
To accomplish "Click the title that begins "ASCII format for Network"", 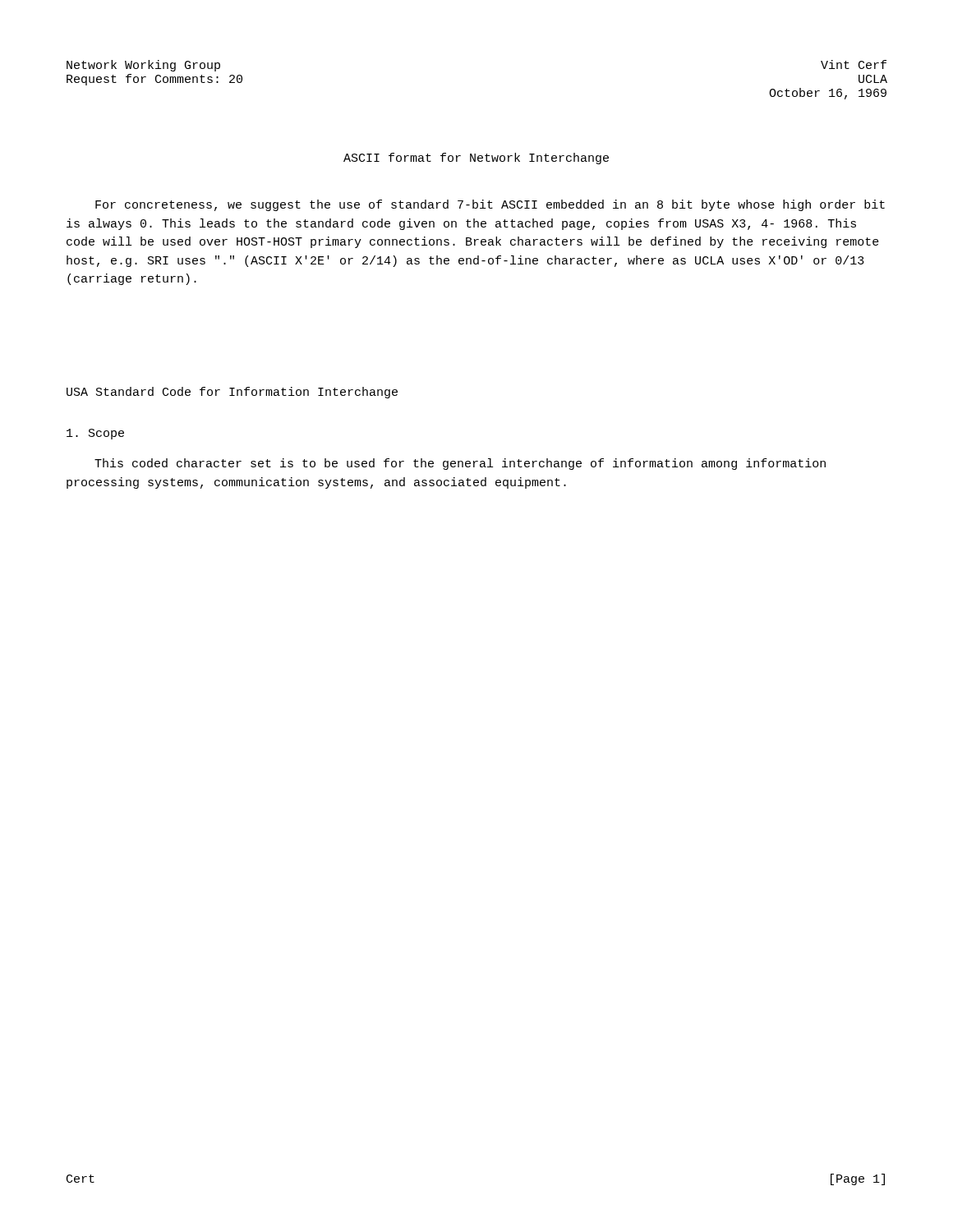I will point(476,159).
